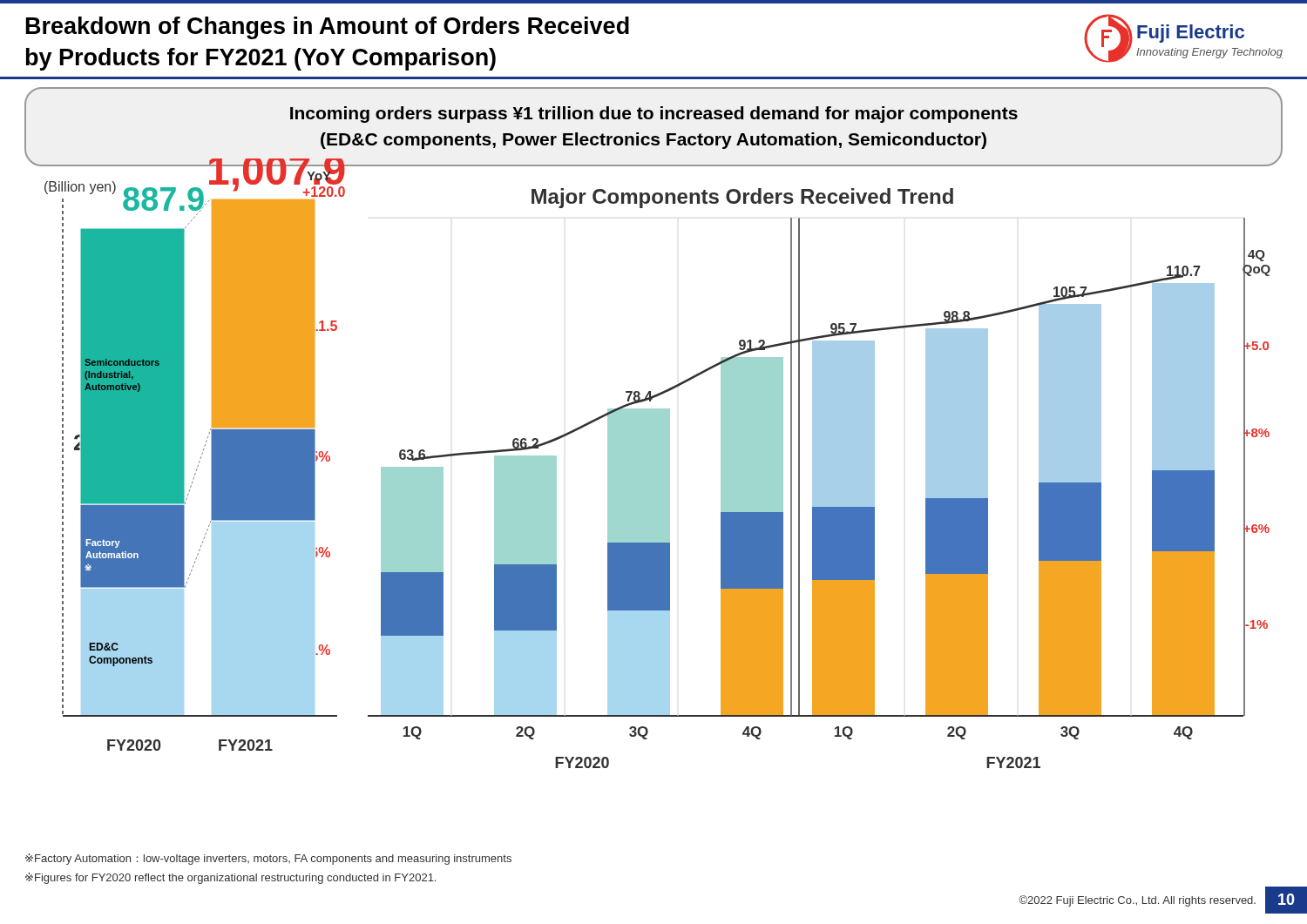Locate the logo
The image size is (1307, 924).
1182,42
